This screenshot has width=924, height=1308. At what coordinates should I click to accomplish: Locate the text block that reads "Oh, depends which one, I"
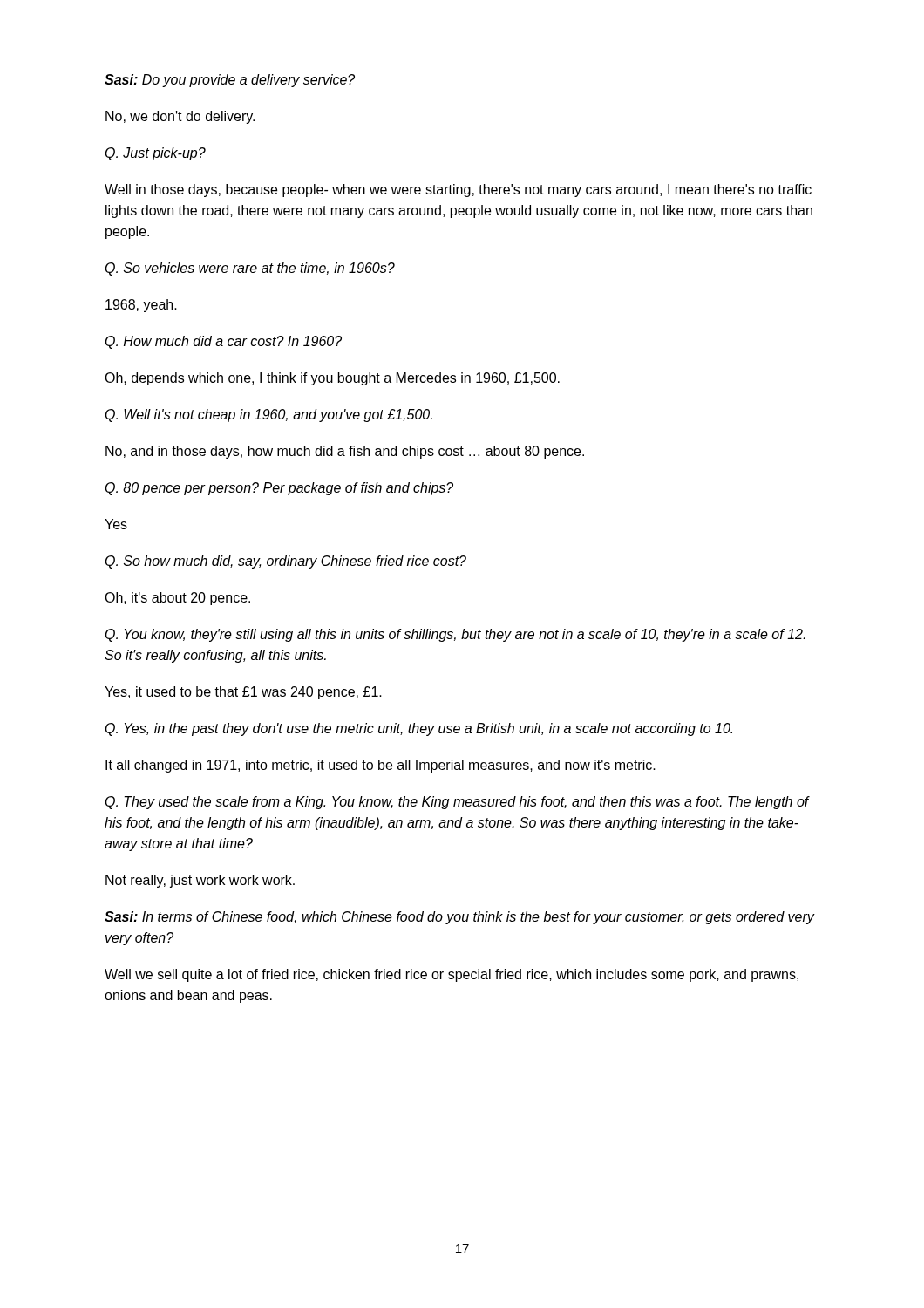(333, 378)
